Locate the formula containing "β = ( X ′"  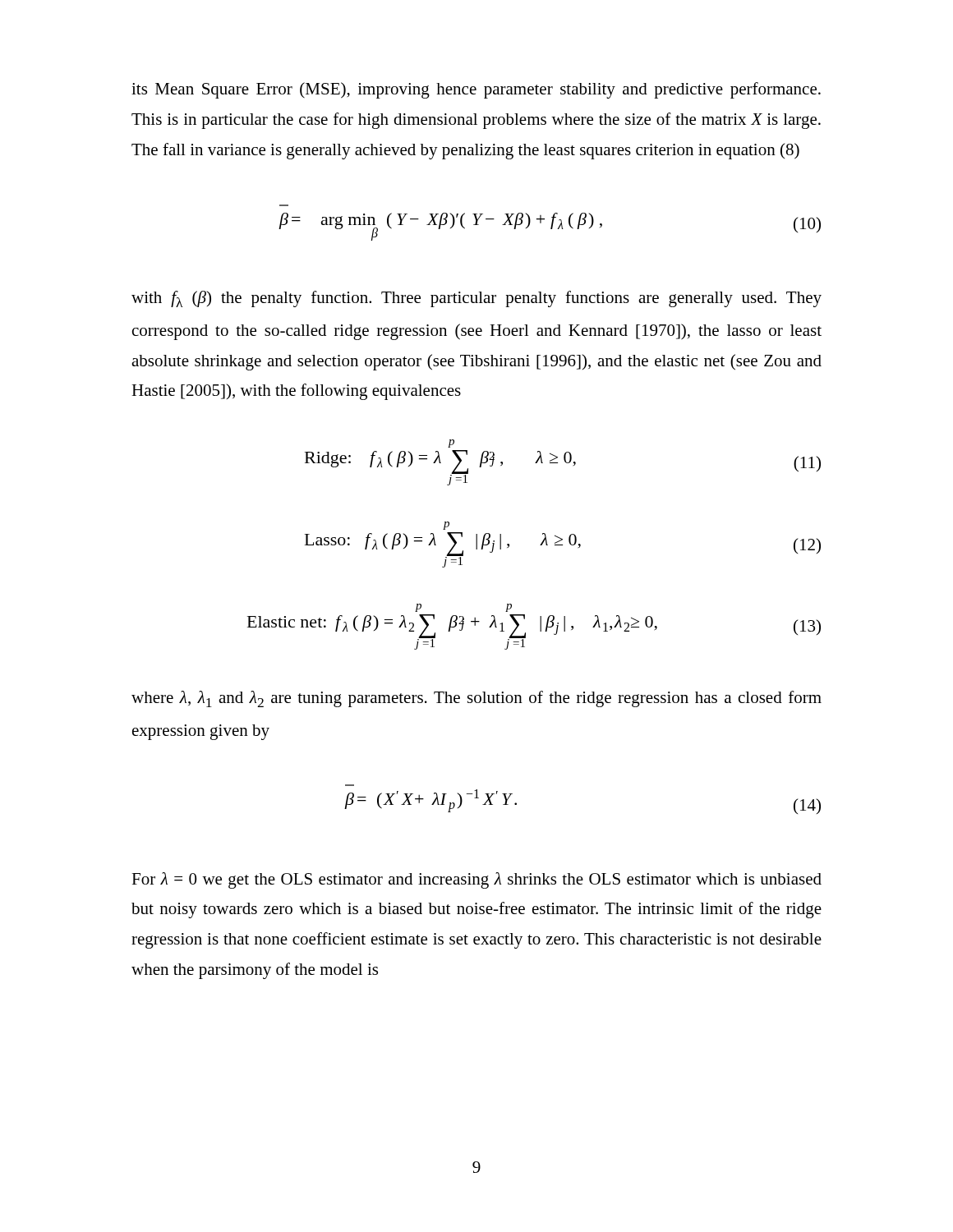[x=476, y=805]
